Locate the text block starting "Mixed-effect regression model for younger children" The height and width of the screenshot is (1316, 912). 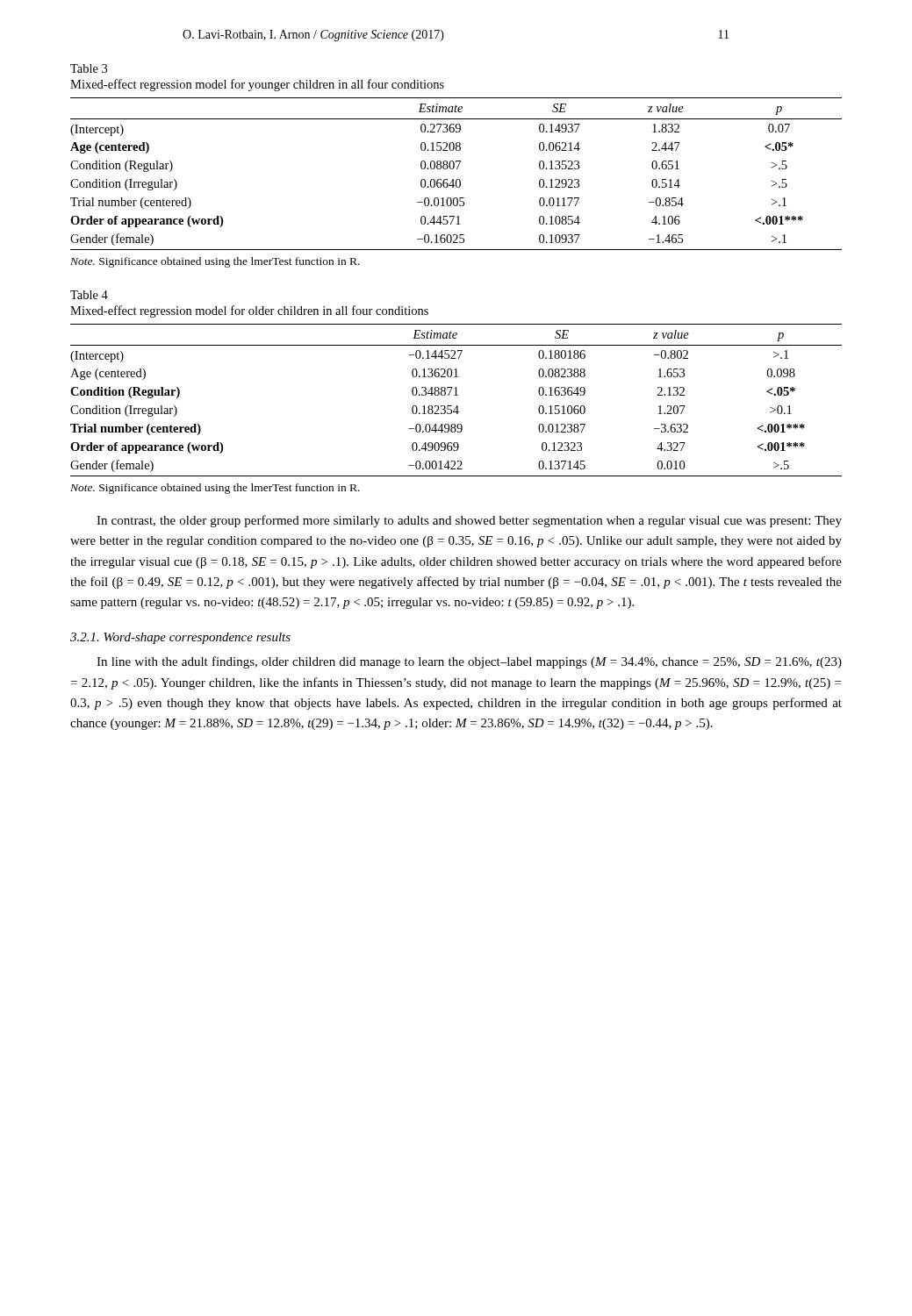pos(257,84)
